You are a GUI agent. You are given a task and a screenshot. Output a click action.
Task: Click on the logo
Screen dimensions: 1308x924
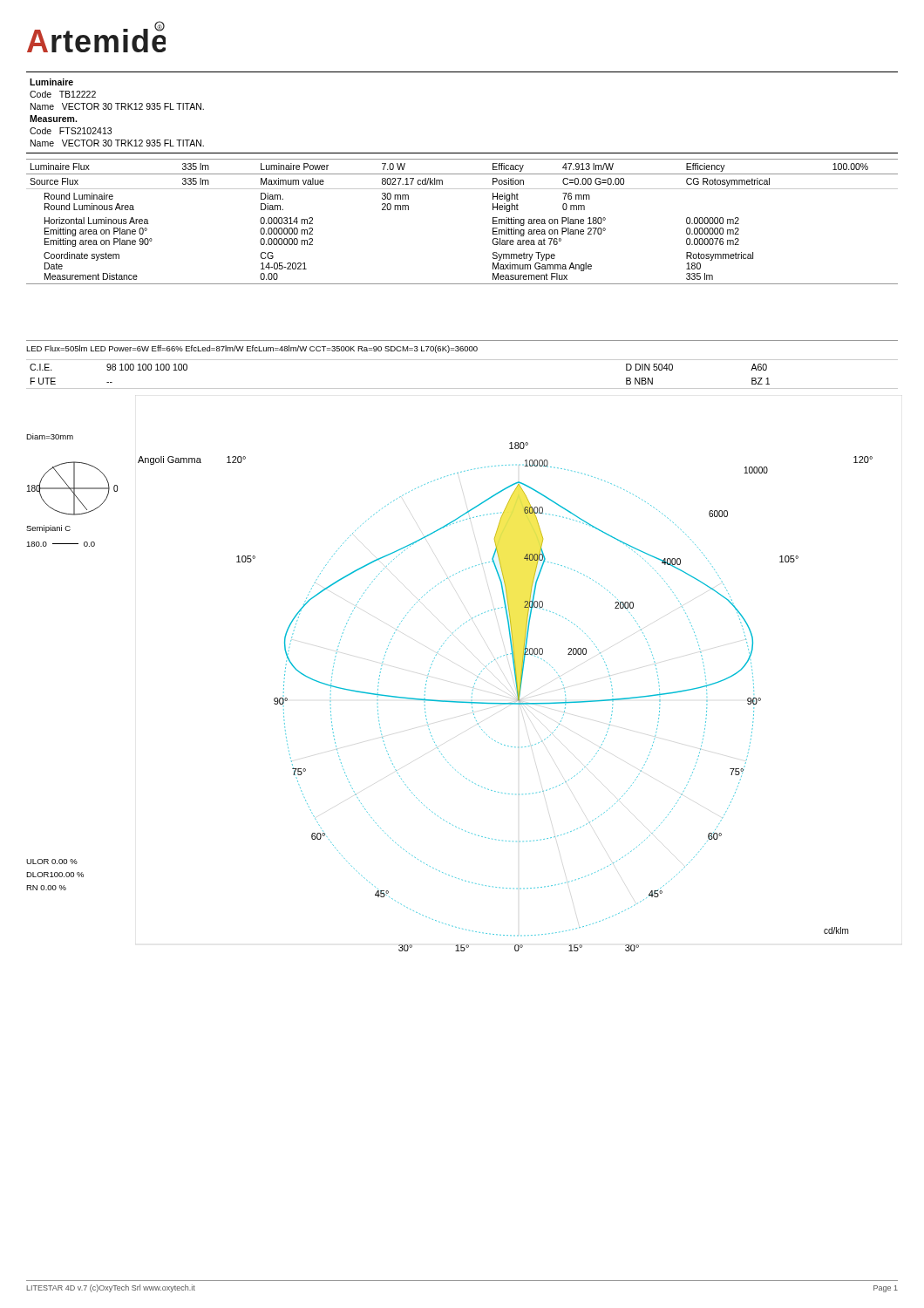tap(96, 41)
